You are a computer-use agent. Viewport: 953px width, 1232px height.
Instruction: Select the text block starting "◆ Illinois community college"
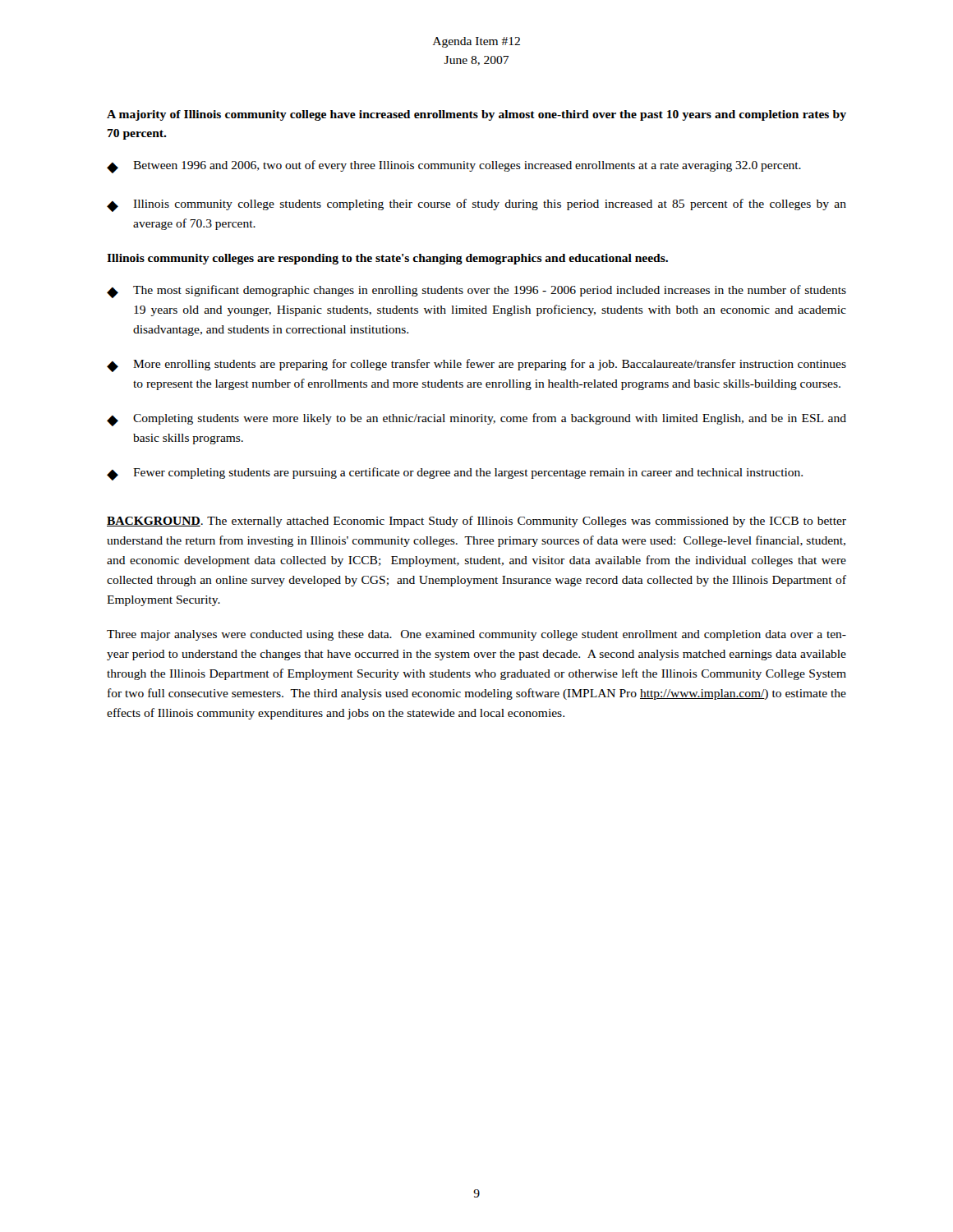click(x=476, y=214)
